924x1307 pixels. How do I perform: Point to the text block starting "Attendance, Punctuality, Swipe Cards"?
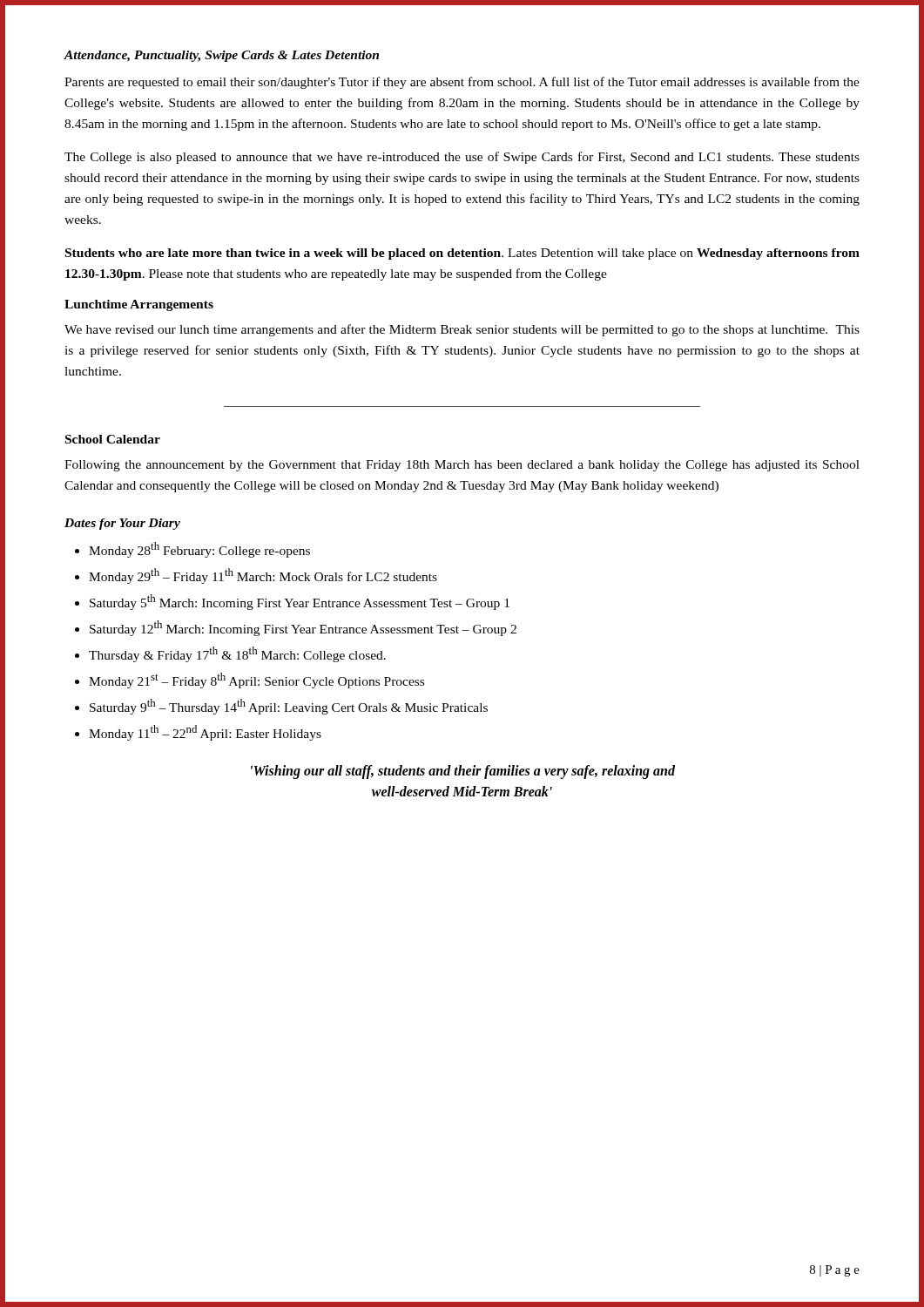222,54
